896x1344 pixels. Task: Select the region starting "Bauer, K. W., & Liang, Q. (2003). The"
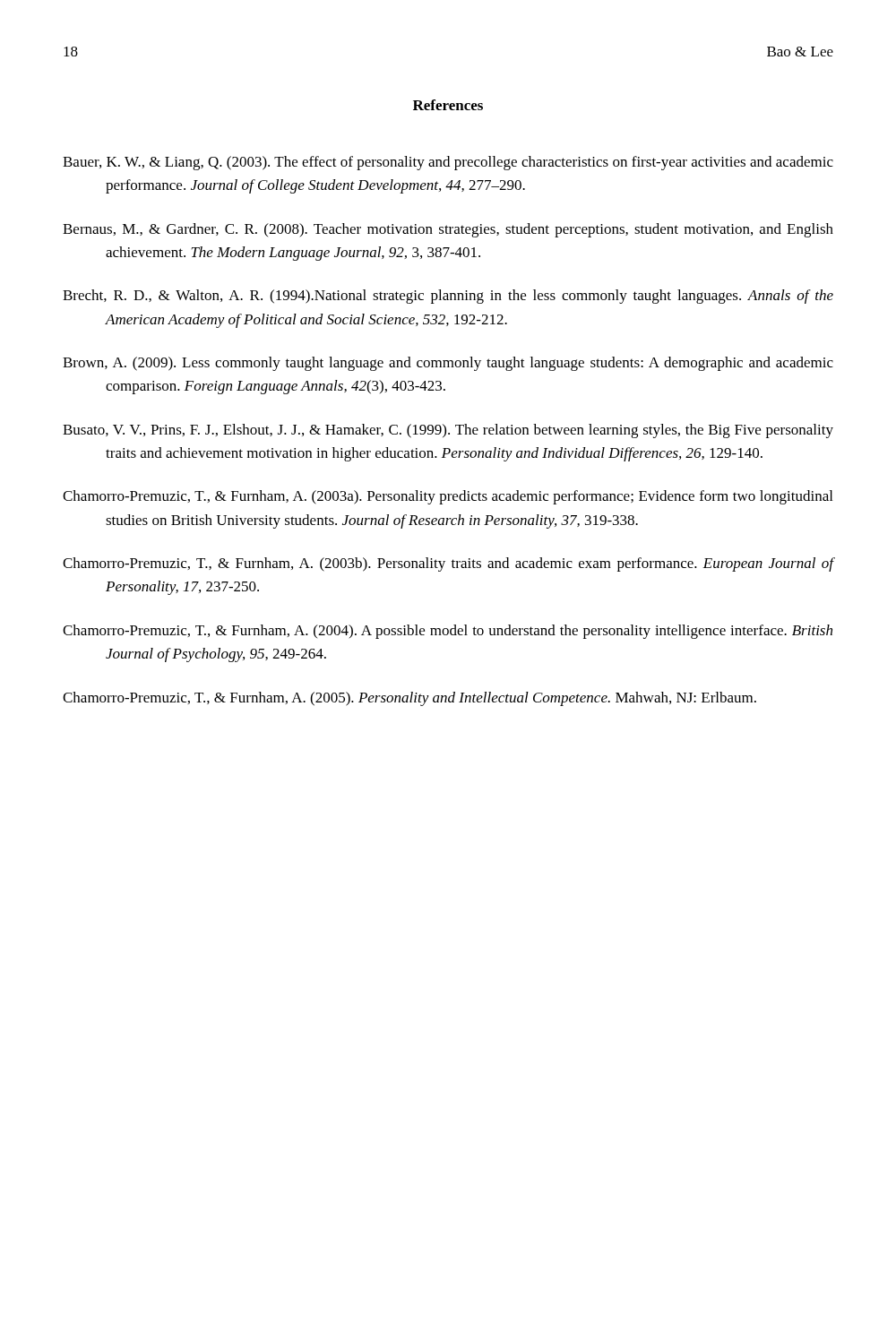[x=448, y=174]
